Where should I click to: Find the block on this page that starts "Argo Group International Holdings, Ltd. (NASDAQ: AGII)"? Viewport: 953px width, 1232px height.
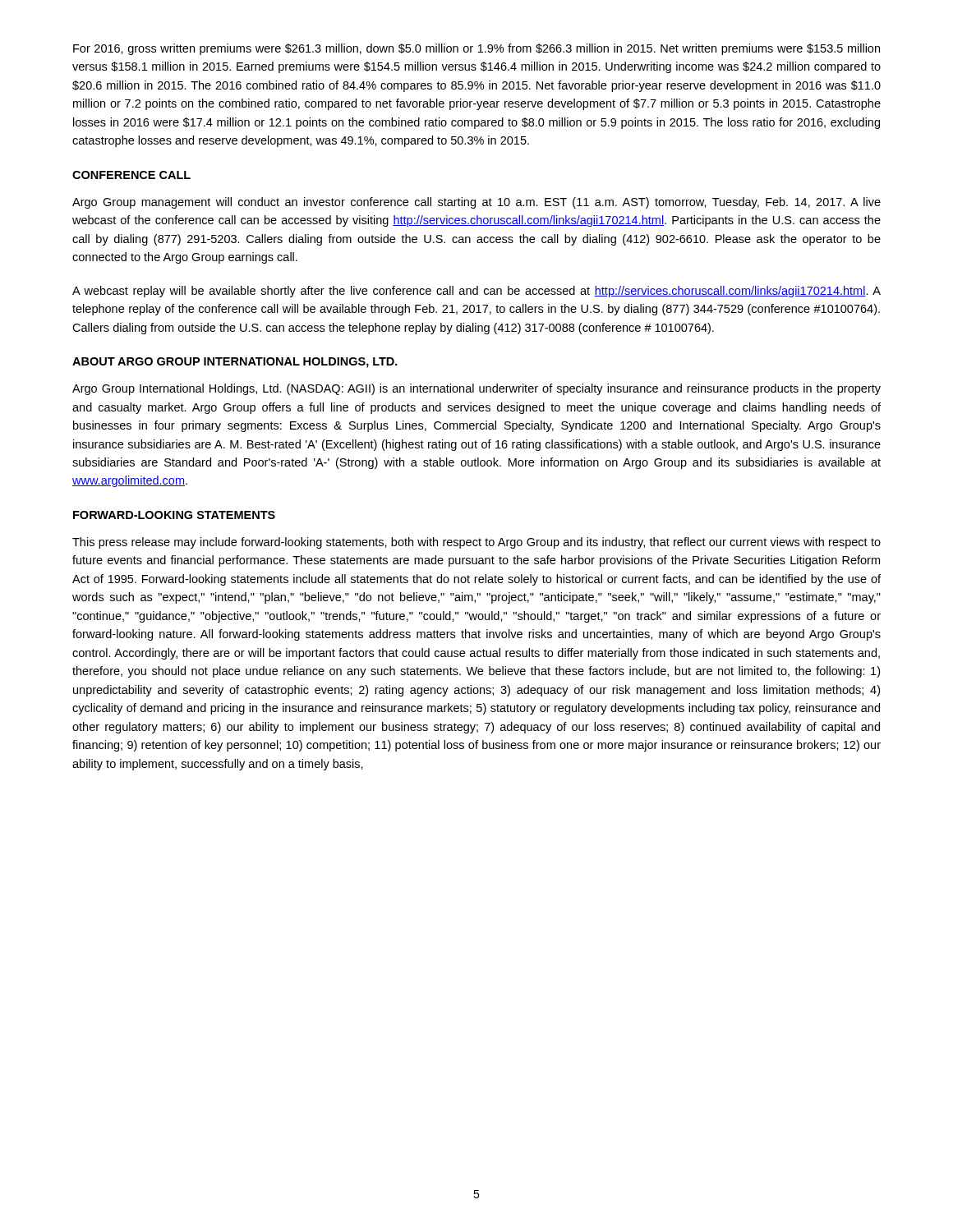(476, 435)
